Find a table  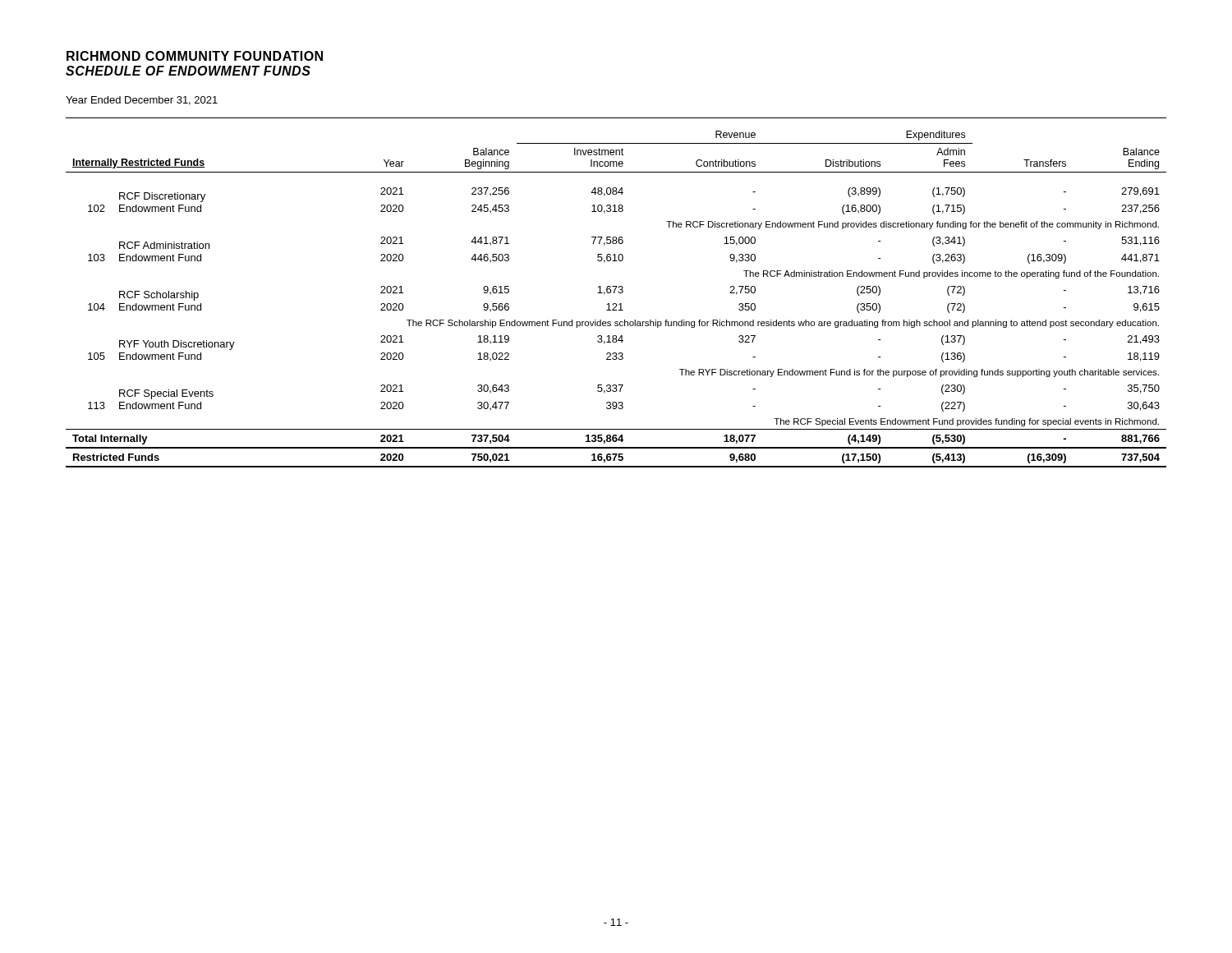pos(616,297)
